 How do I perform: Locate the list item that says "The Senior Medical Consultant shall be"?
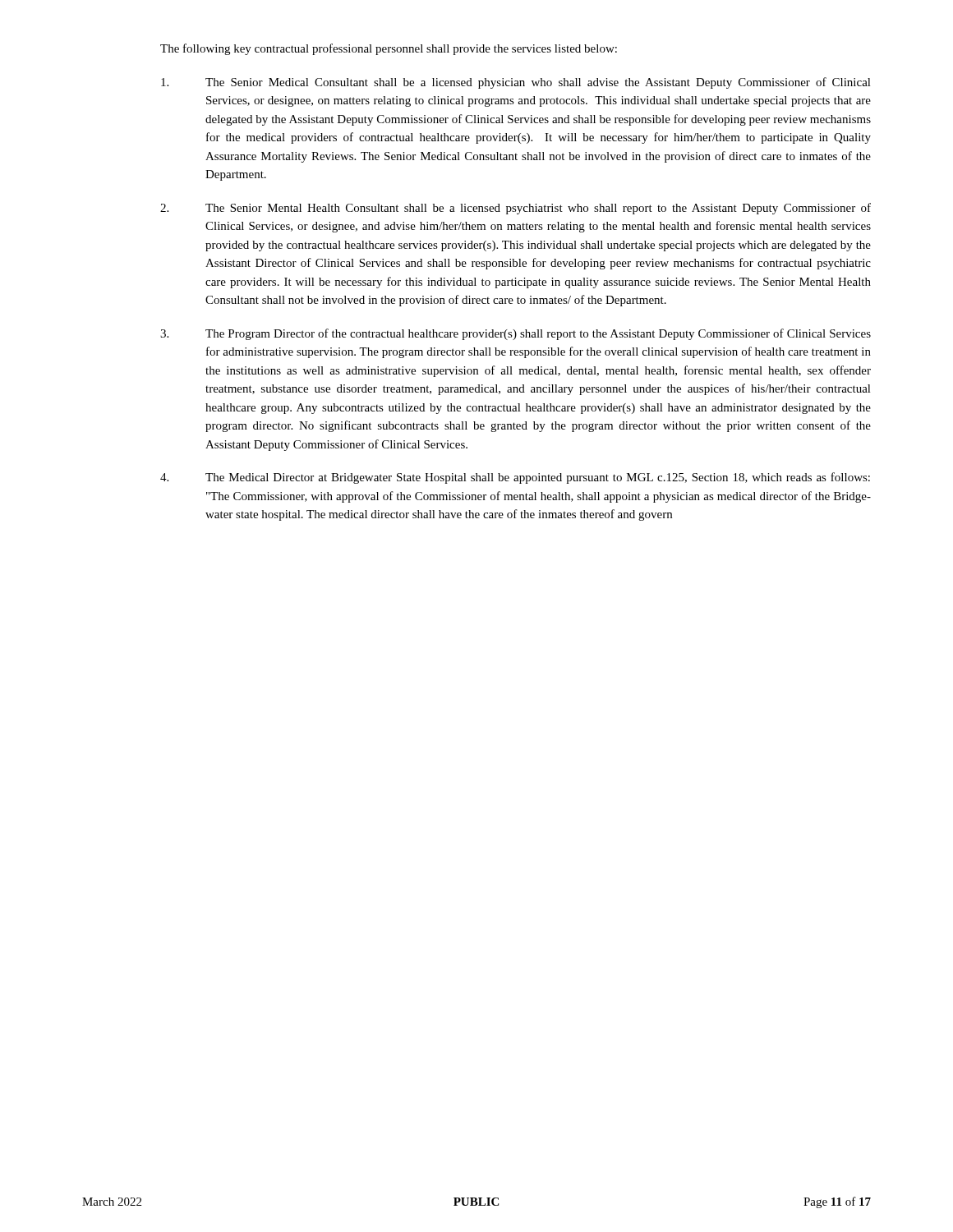click(x=516, y=128)
